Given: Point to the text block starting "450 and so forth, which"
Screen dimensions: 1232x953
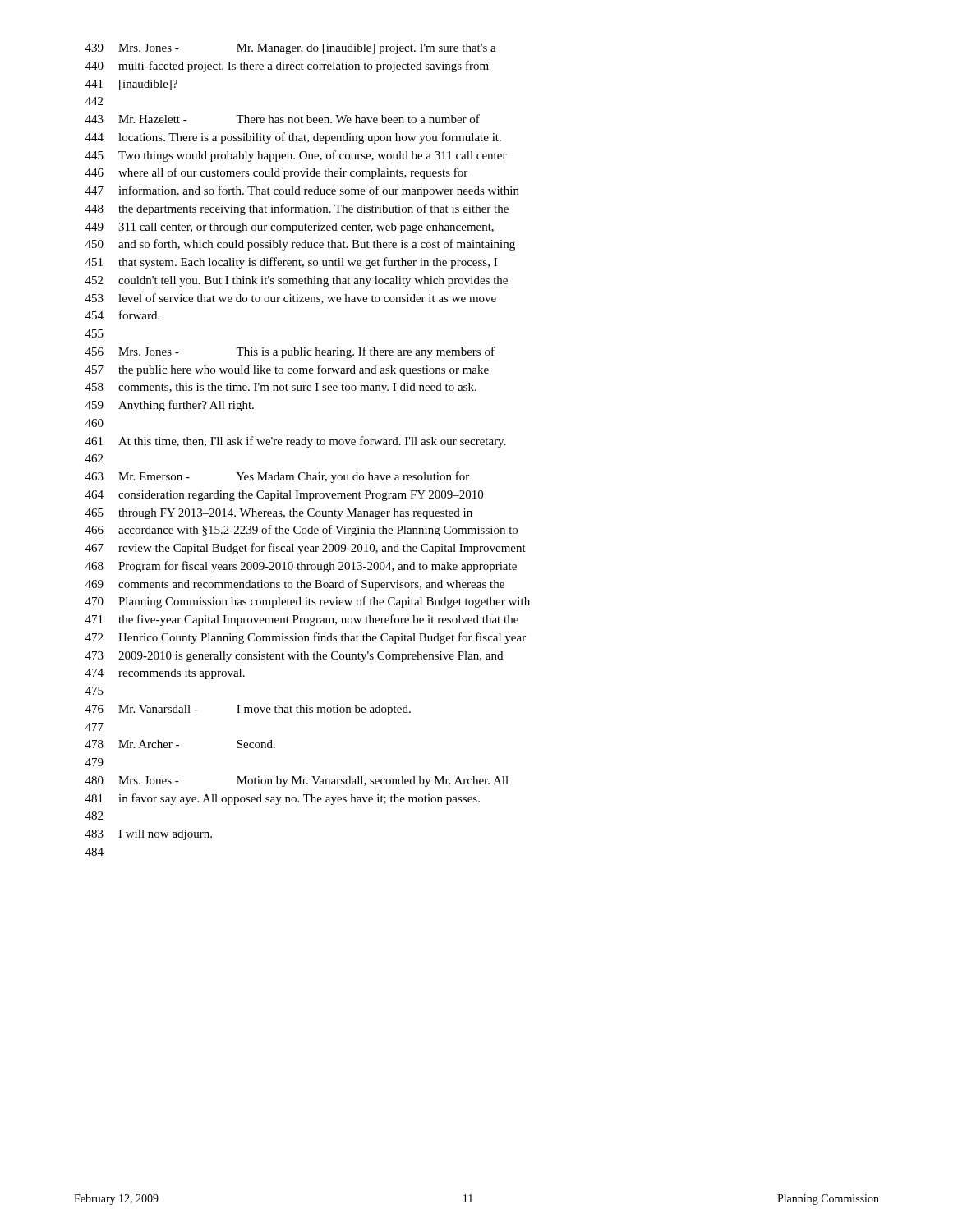Looking at the screenshot, I should [x=476, y=245].
